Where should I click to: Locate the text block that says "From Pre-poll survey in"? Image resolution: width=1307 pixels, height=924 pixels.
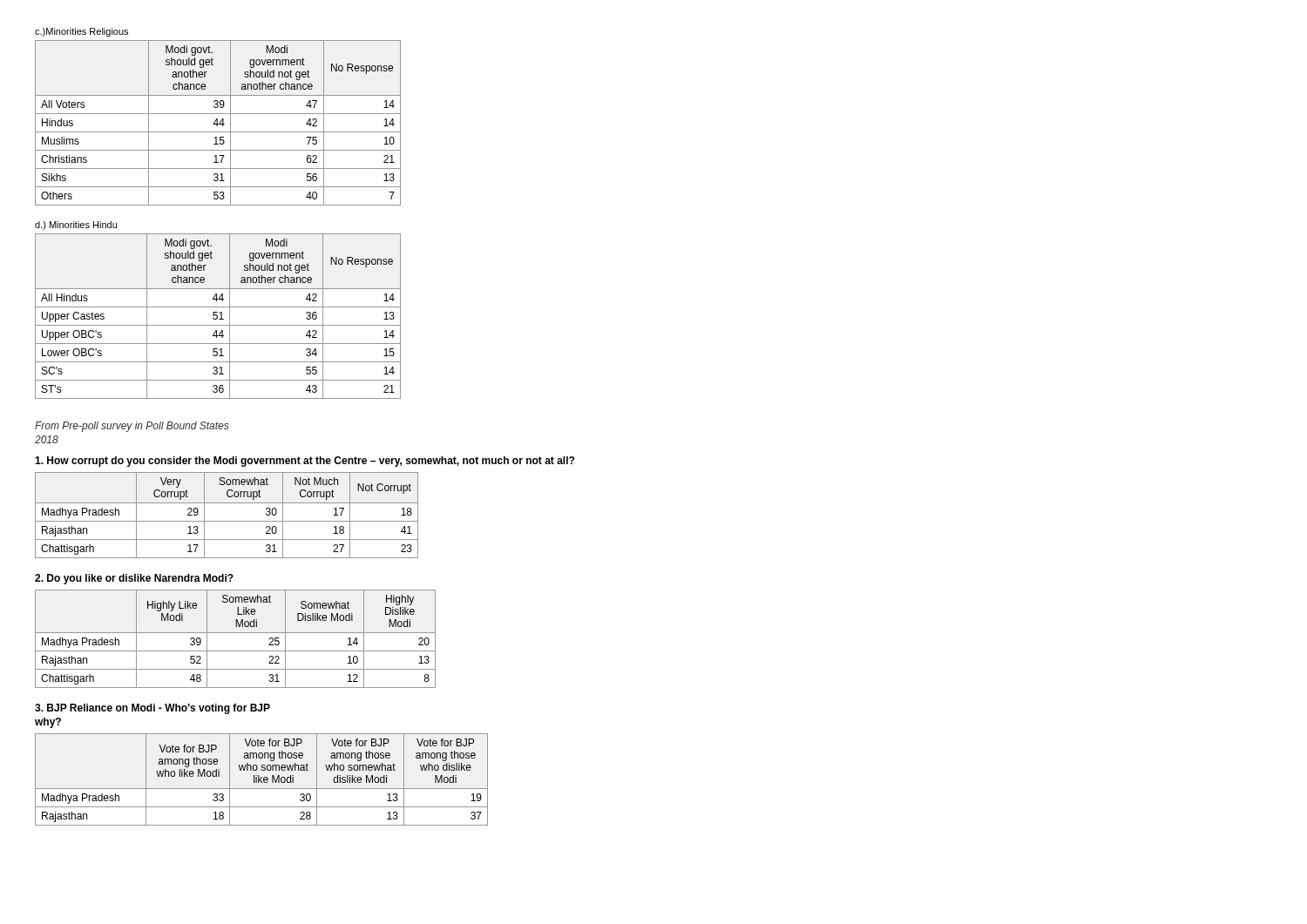tap(132, 426)
